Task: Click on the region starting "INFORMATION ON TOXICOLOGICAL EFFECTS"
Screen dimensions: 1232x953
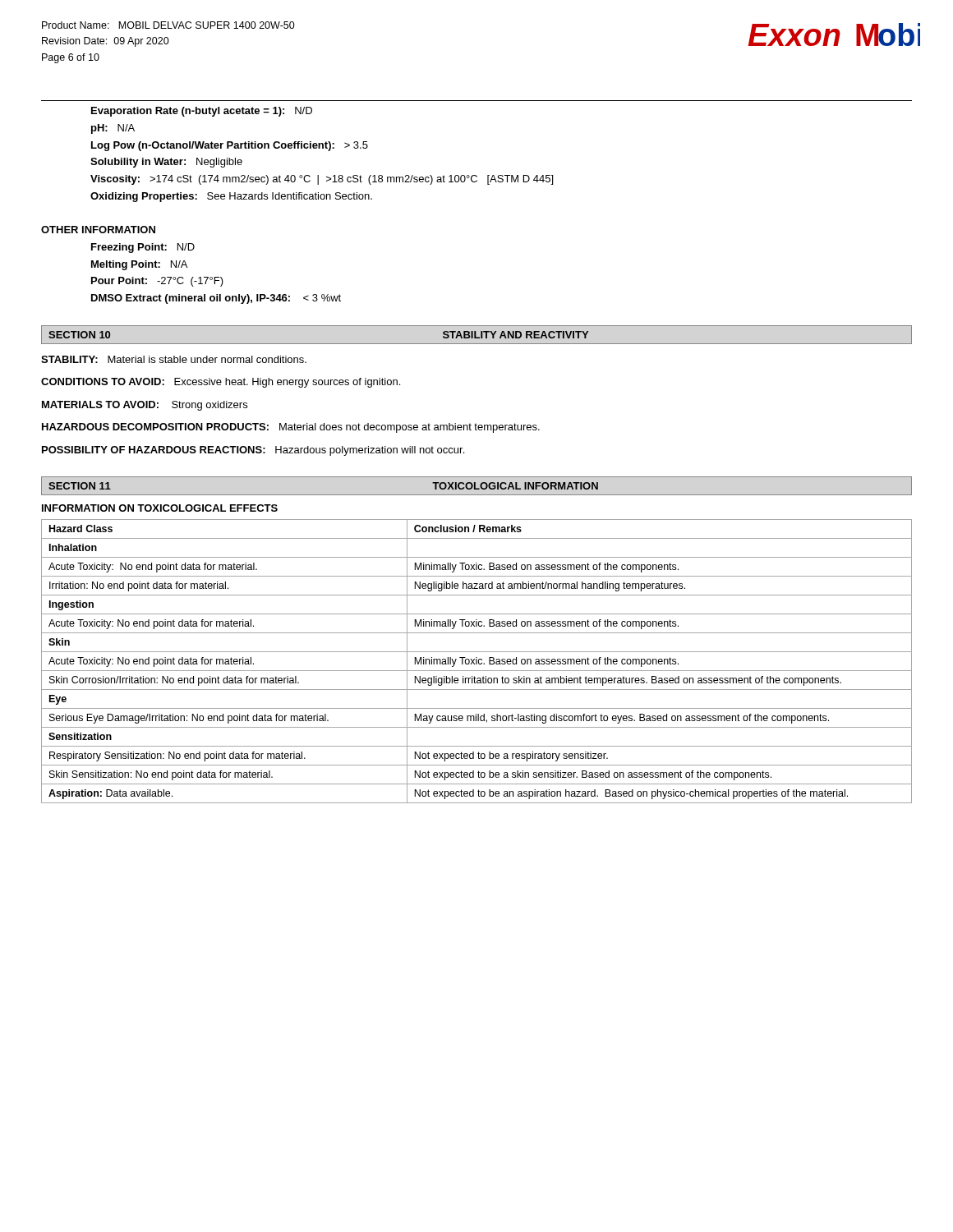Action: pyautogui.click(x=159, y=508)
